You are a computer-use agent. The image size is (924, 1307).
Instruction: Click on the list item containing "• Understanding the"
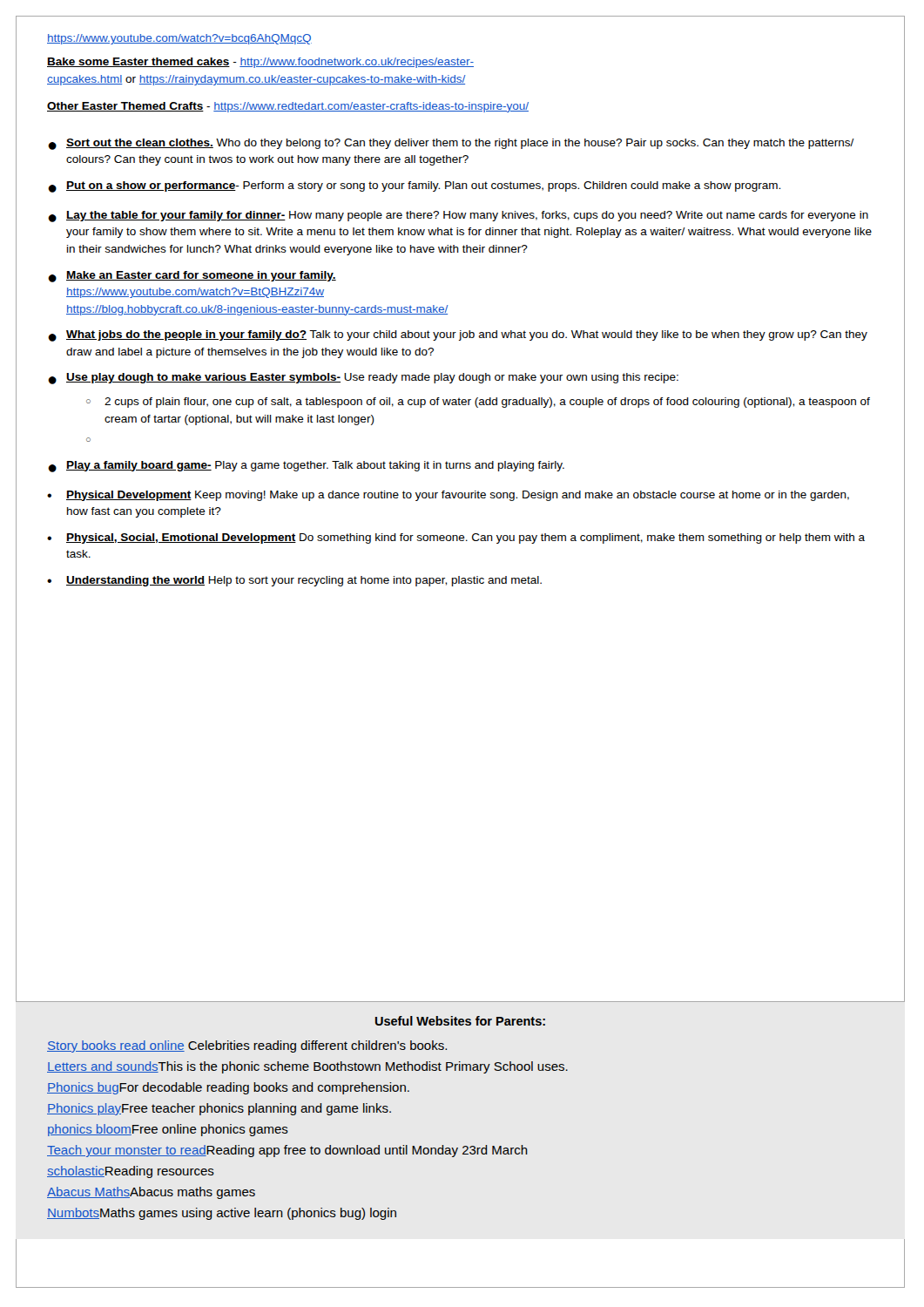[x=460, y=580]
